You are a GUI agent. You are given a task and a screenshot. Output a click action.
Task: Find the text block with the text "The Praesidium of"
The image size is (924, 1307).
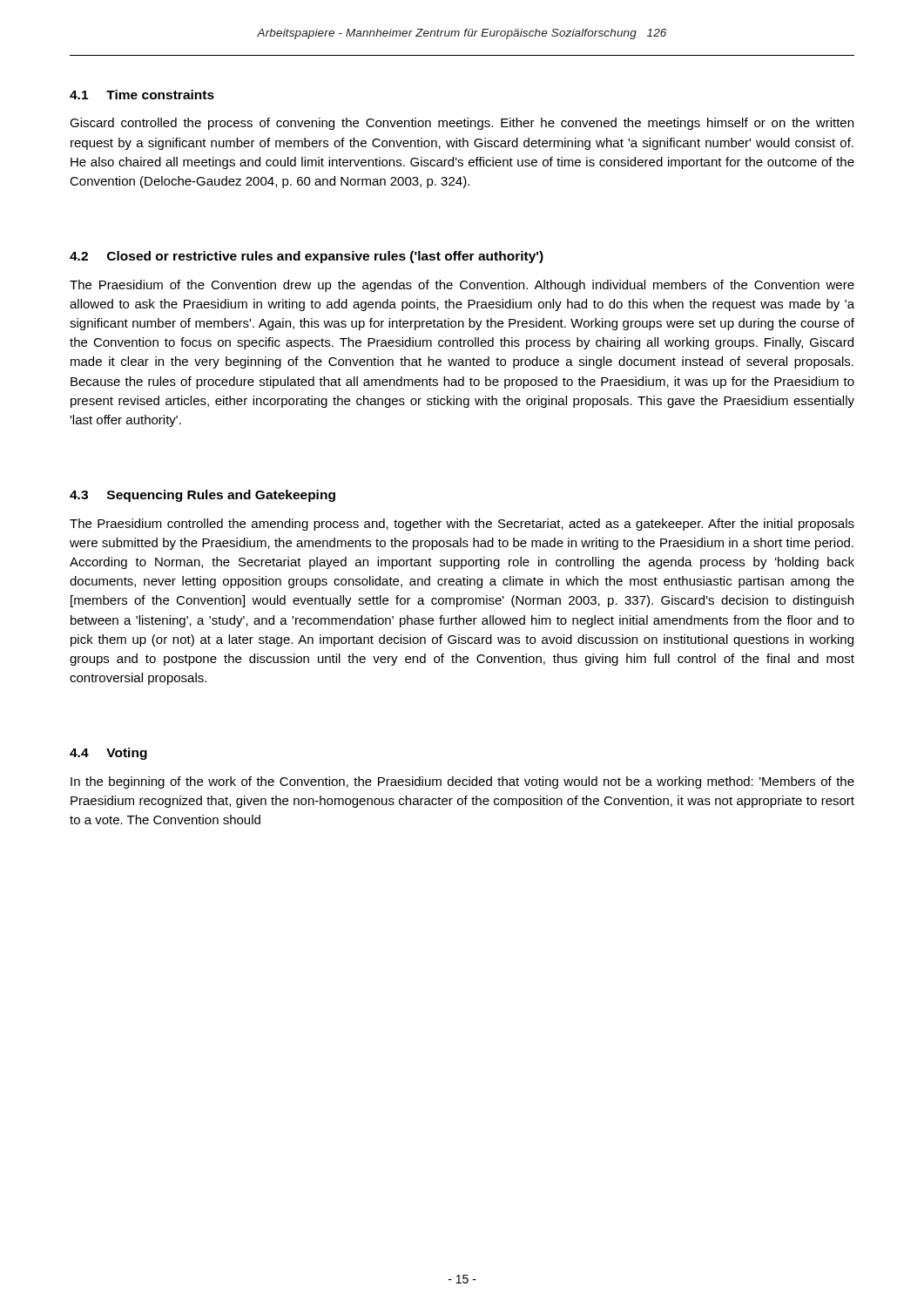[462, 352]
